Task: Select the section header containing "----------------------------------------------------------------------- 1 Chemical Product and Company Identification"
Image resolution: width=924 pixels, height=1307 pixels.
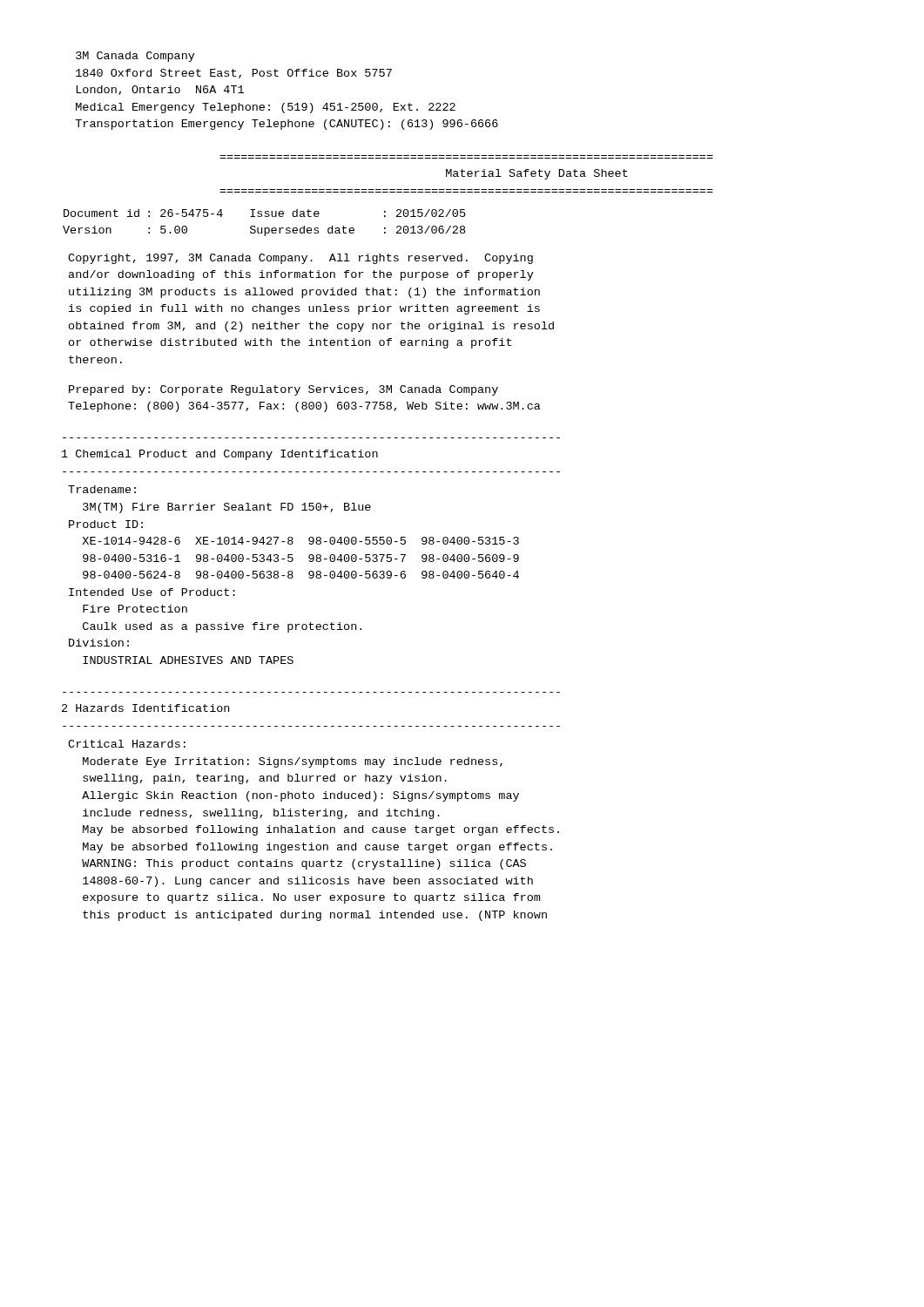Action: point(311,455)
